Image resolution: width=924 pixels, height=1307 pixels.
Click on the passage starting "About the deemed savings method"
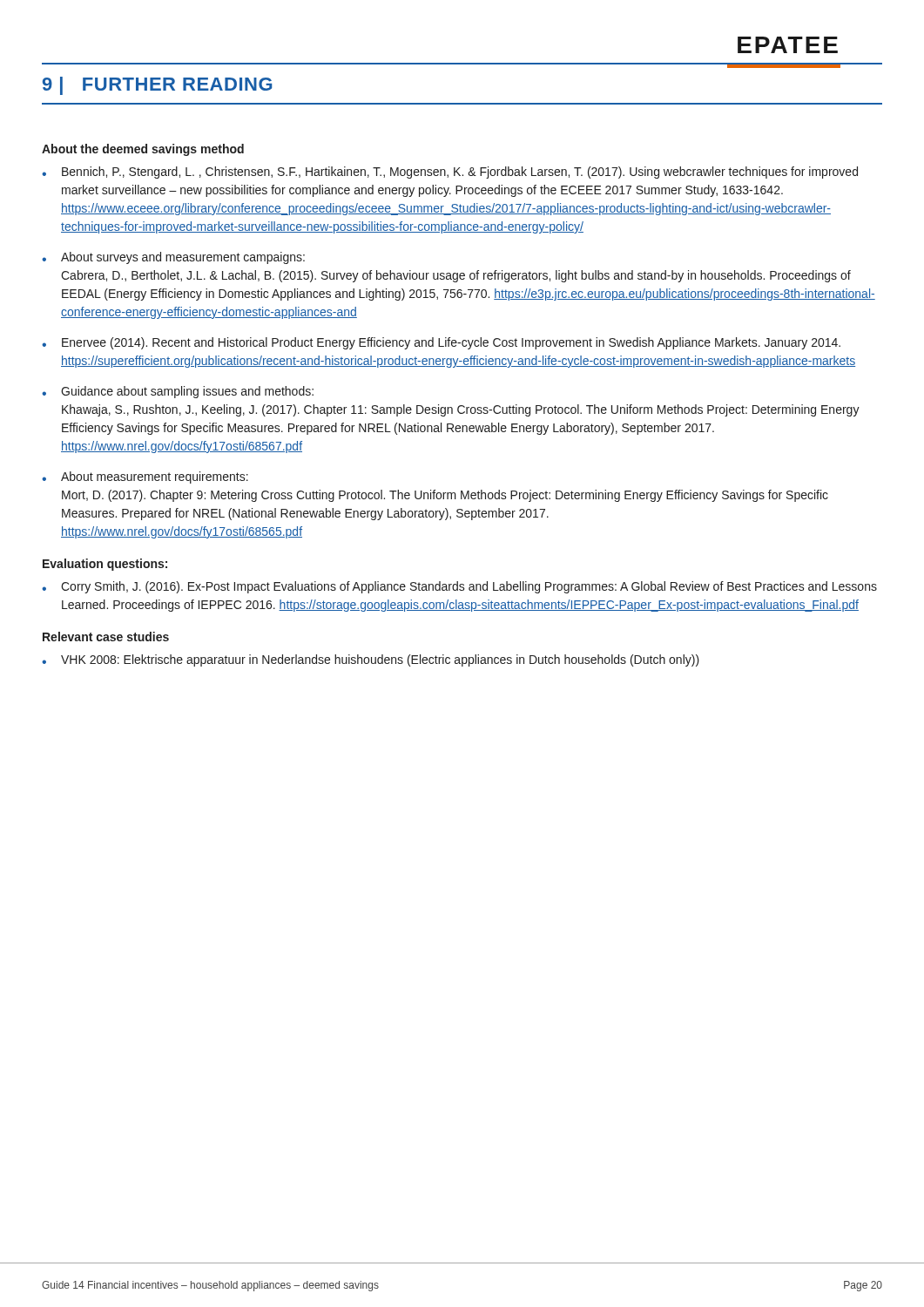coord(143,149)
